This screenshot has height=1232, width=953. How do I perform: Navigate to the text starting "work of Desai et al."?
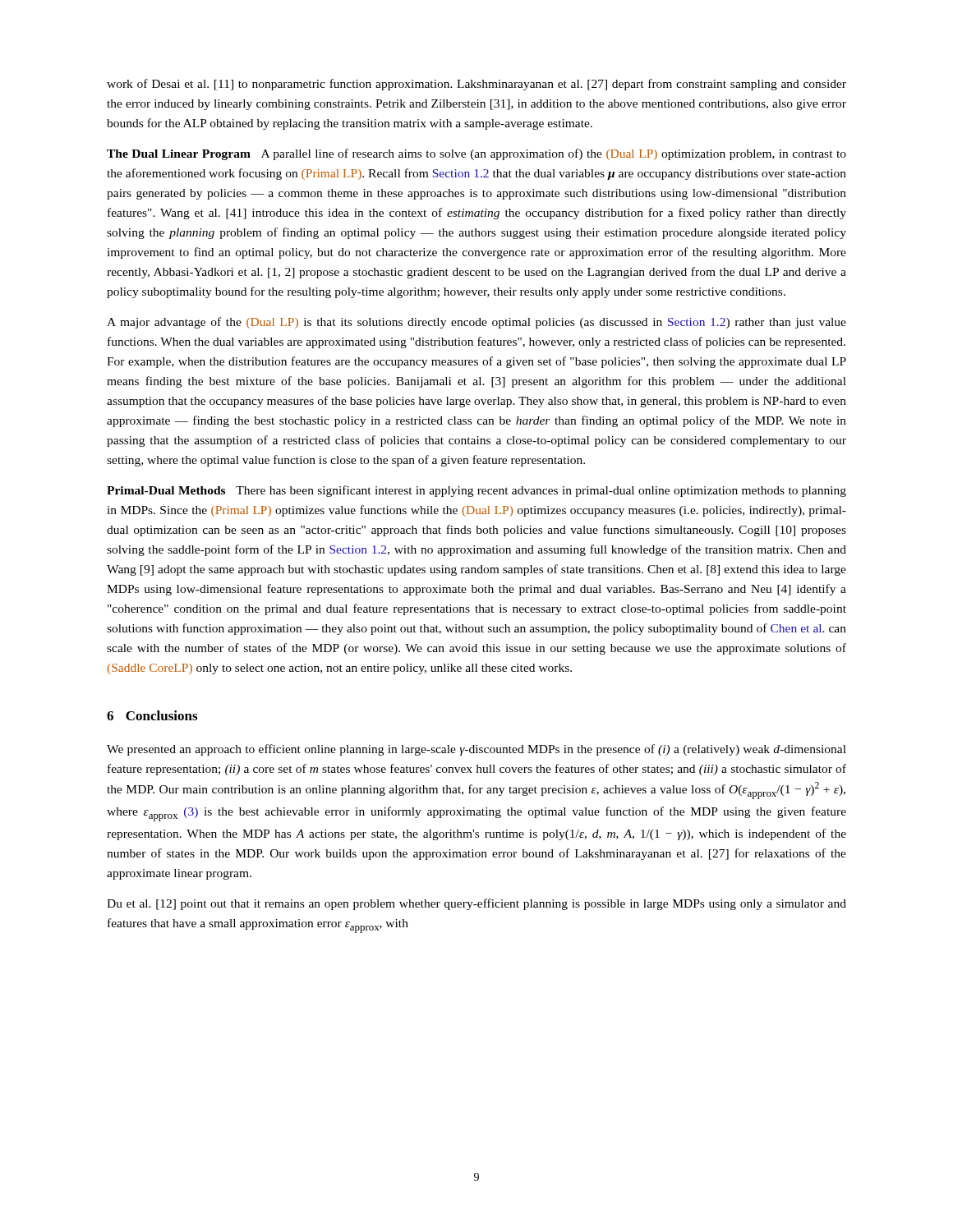coord(476,103)
